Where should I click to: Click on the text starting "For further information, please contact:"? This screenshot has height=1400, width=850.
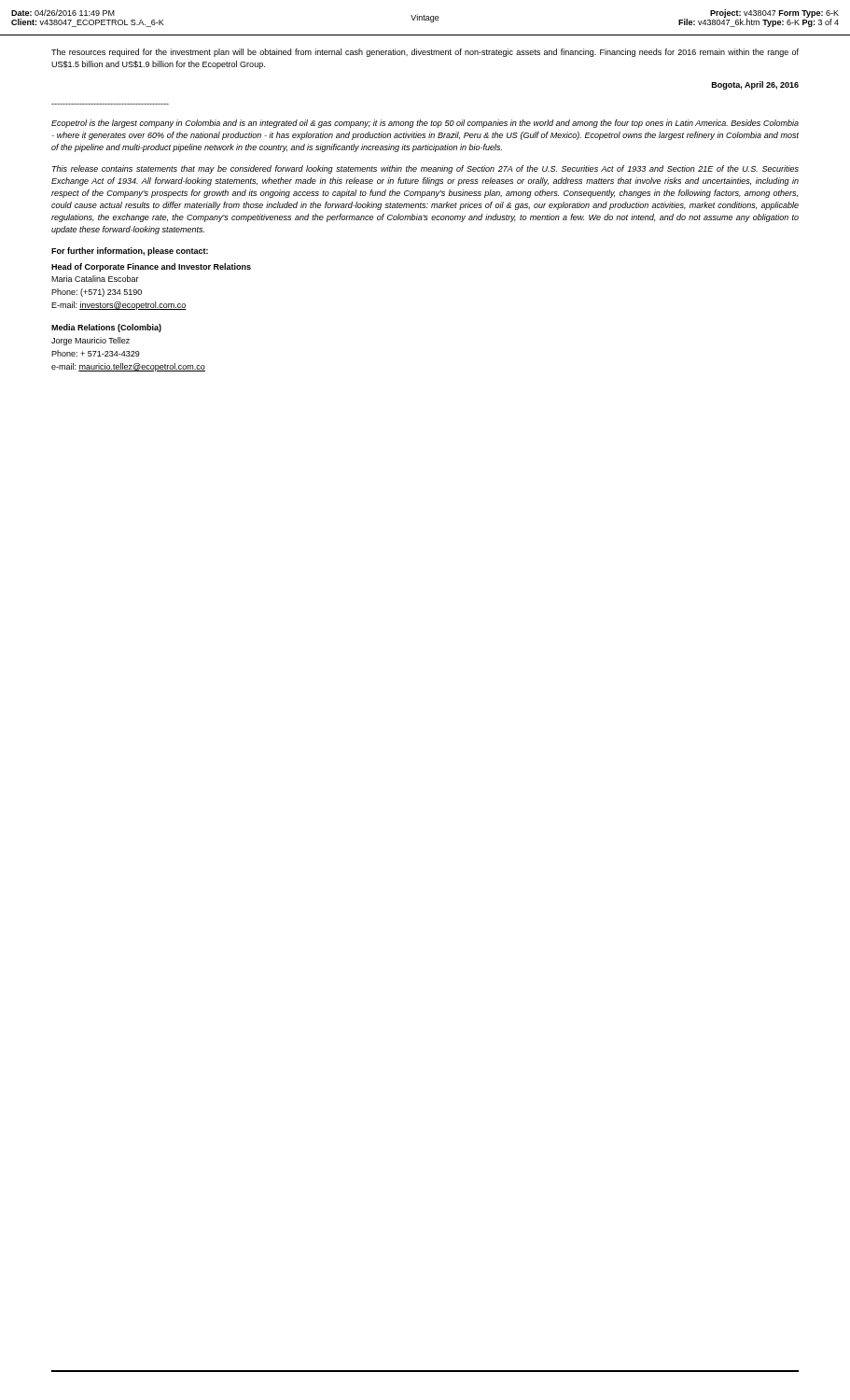coord(130,251)
